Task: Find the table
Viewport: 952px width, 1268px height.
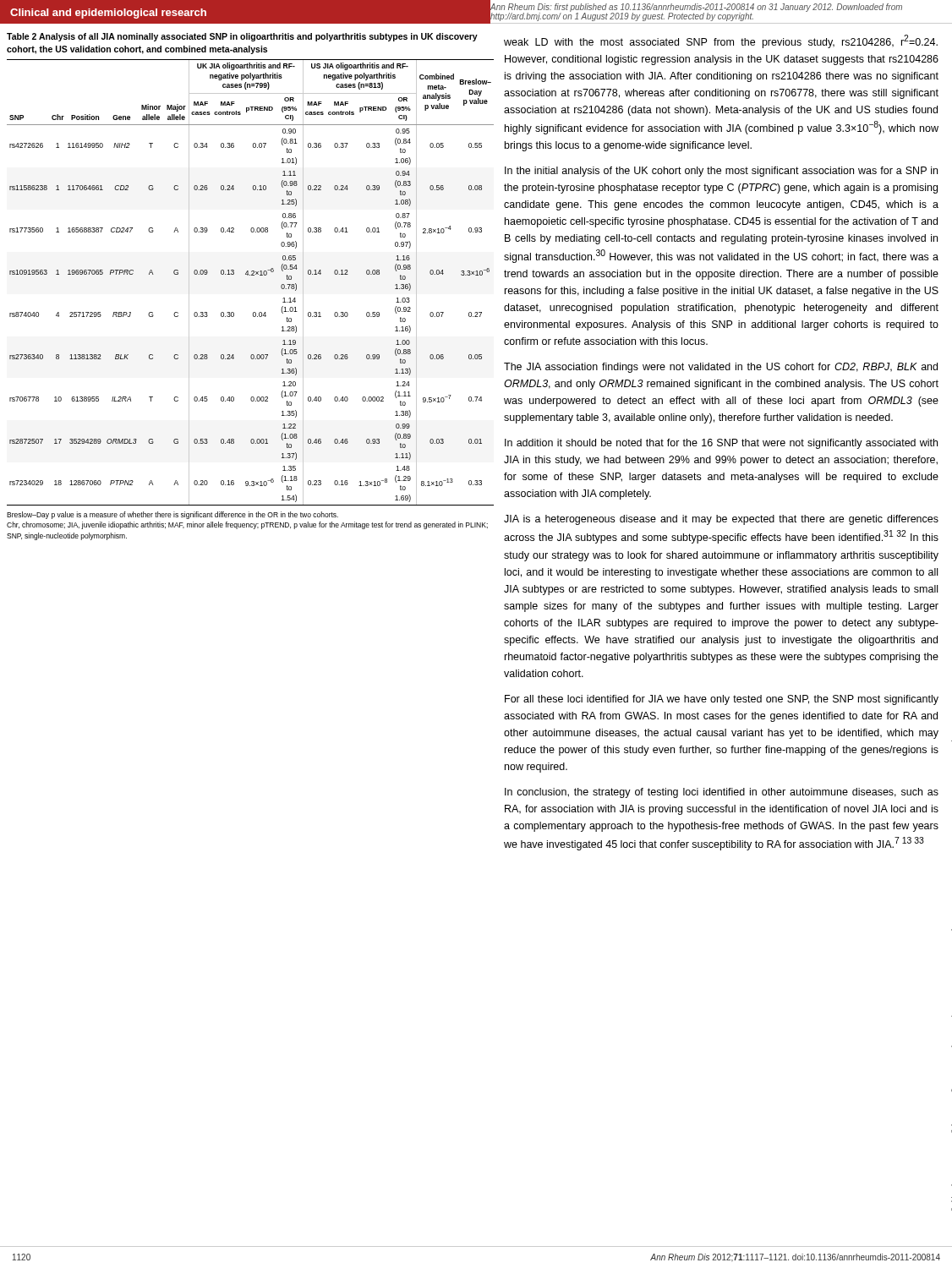Action: [x=250, y=283]
